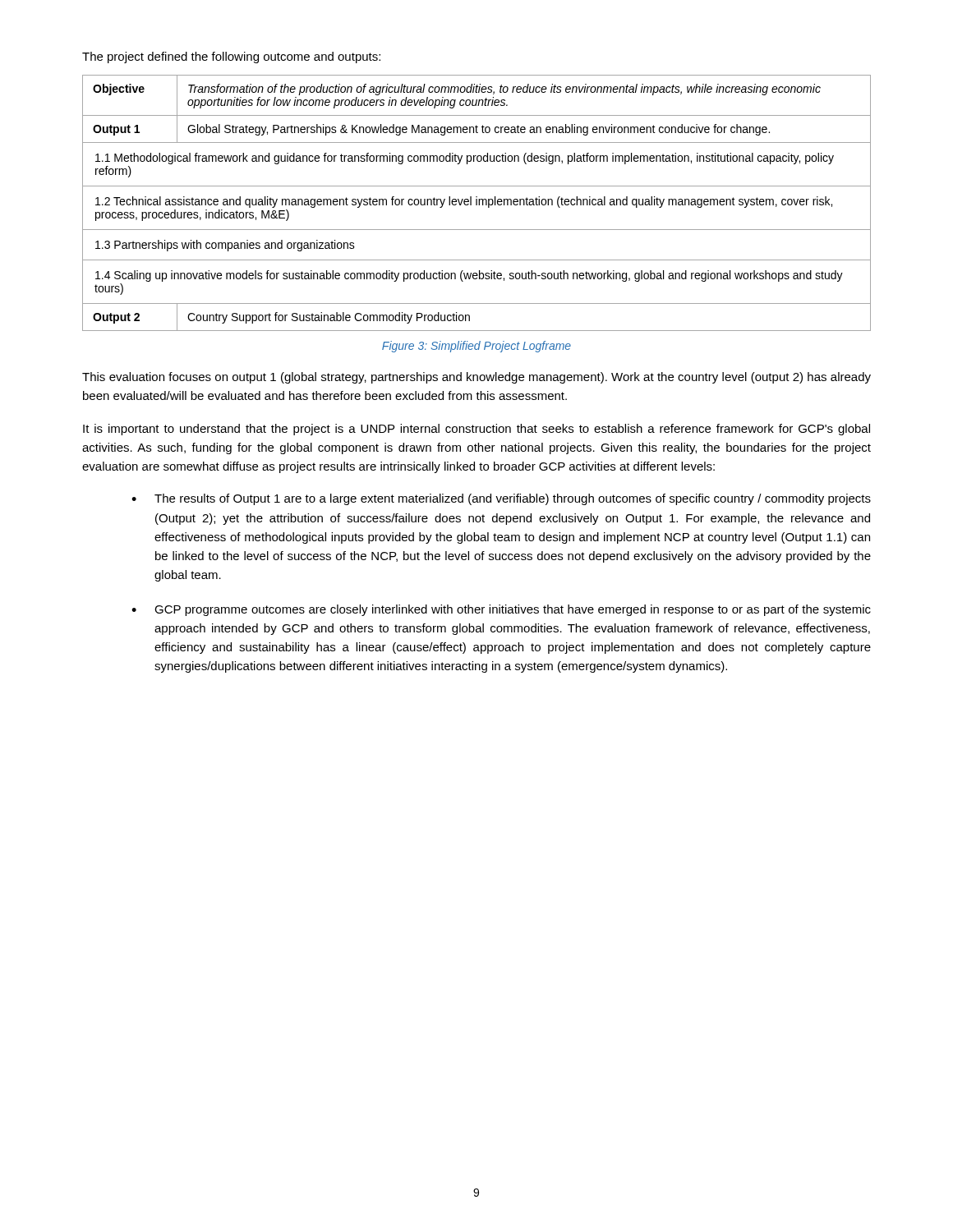Find the element starting "• The results of Output"
Image resolution: width=953 pixels, height=1232 pixels.
pos(493,537)
